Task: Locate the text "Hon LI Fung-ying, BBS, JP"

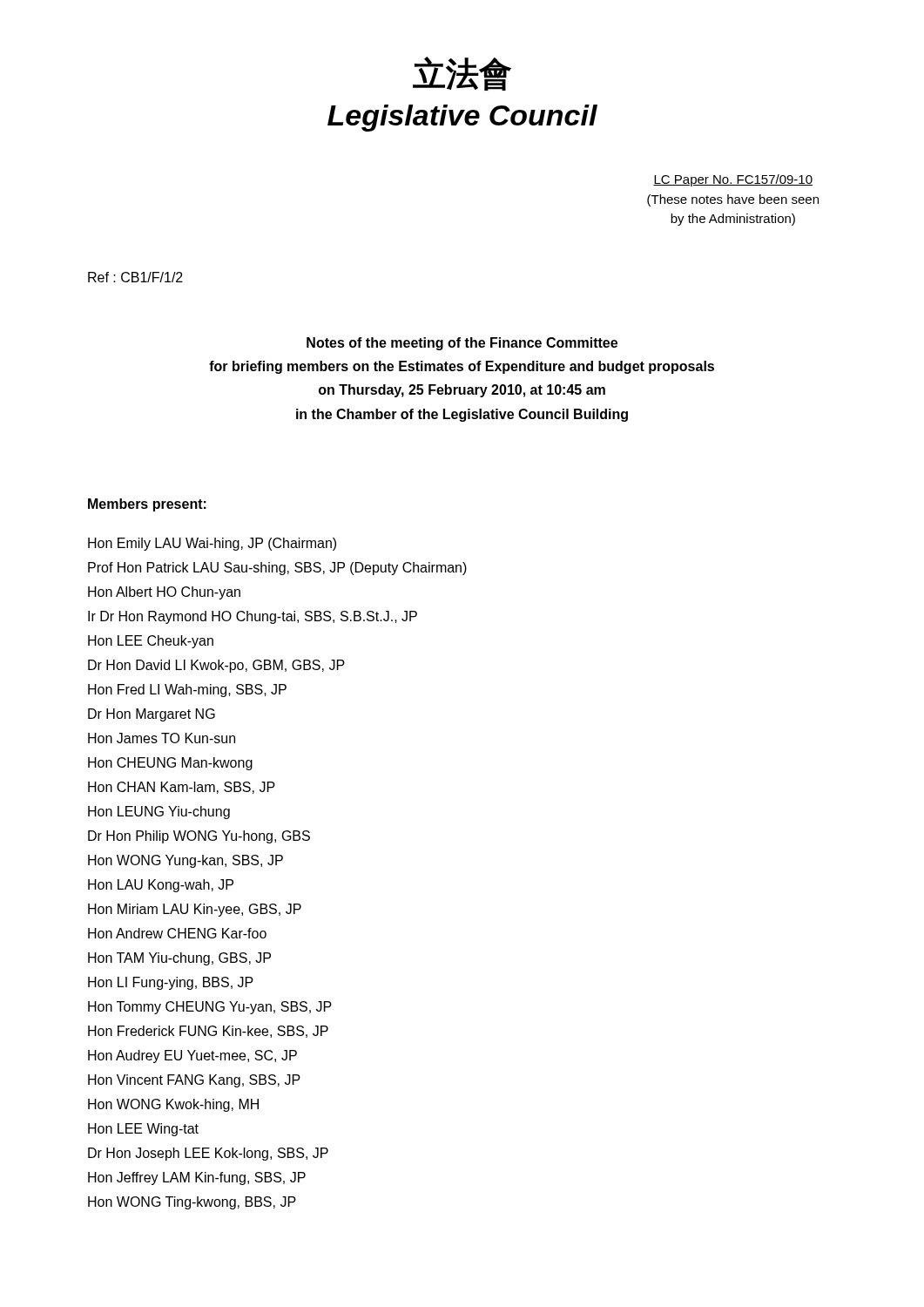Action: point(171,983)
